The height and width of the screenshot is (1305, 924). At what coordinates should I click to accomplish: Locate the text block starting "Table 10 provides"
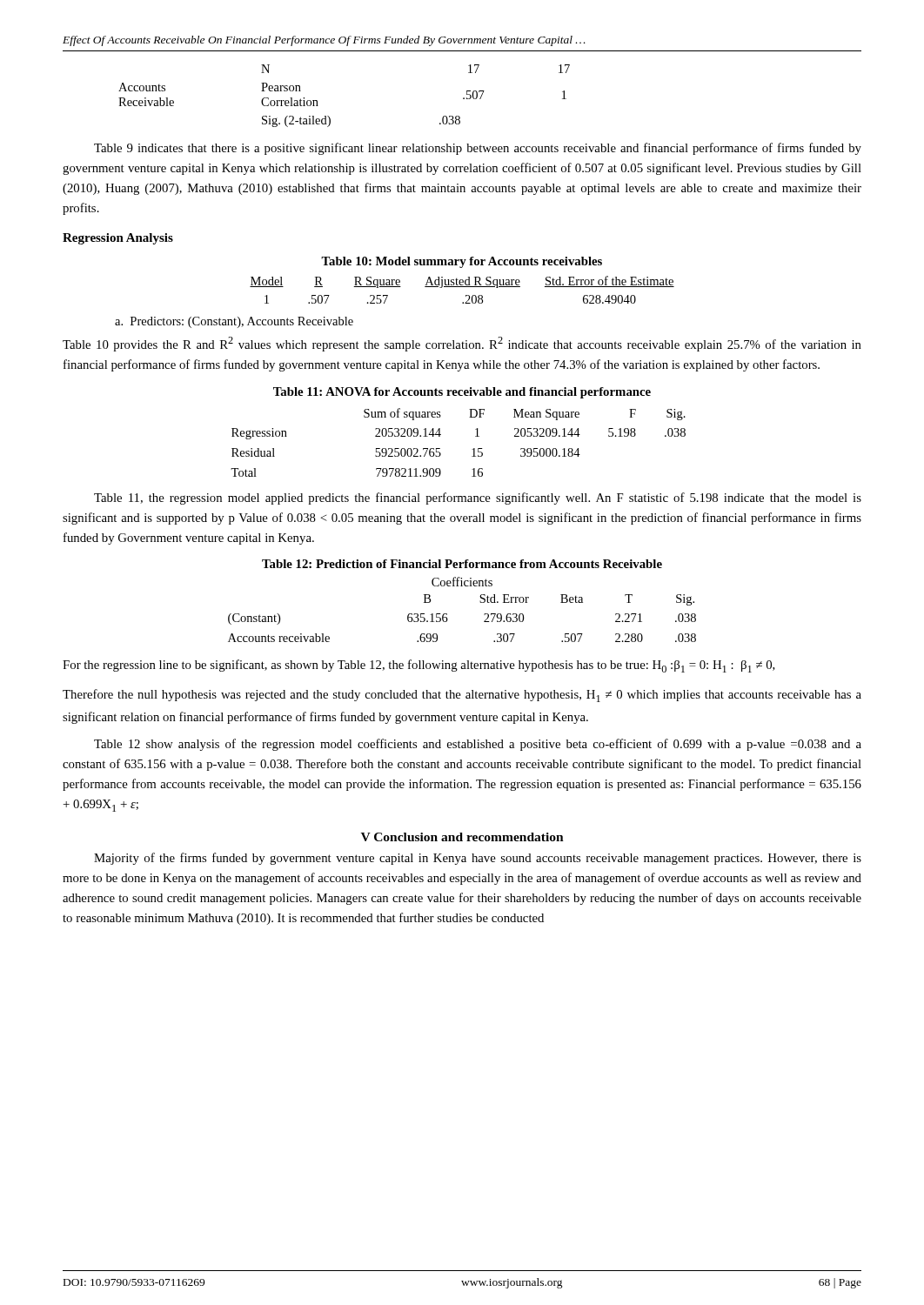click(462, 352)
